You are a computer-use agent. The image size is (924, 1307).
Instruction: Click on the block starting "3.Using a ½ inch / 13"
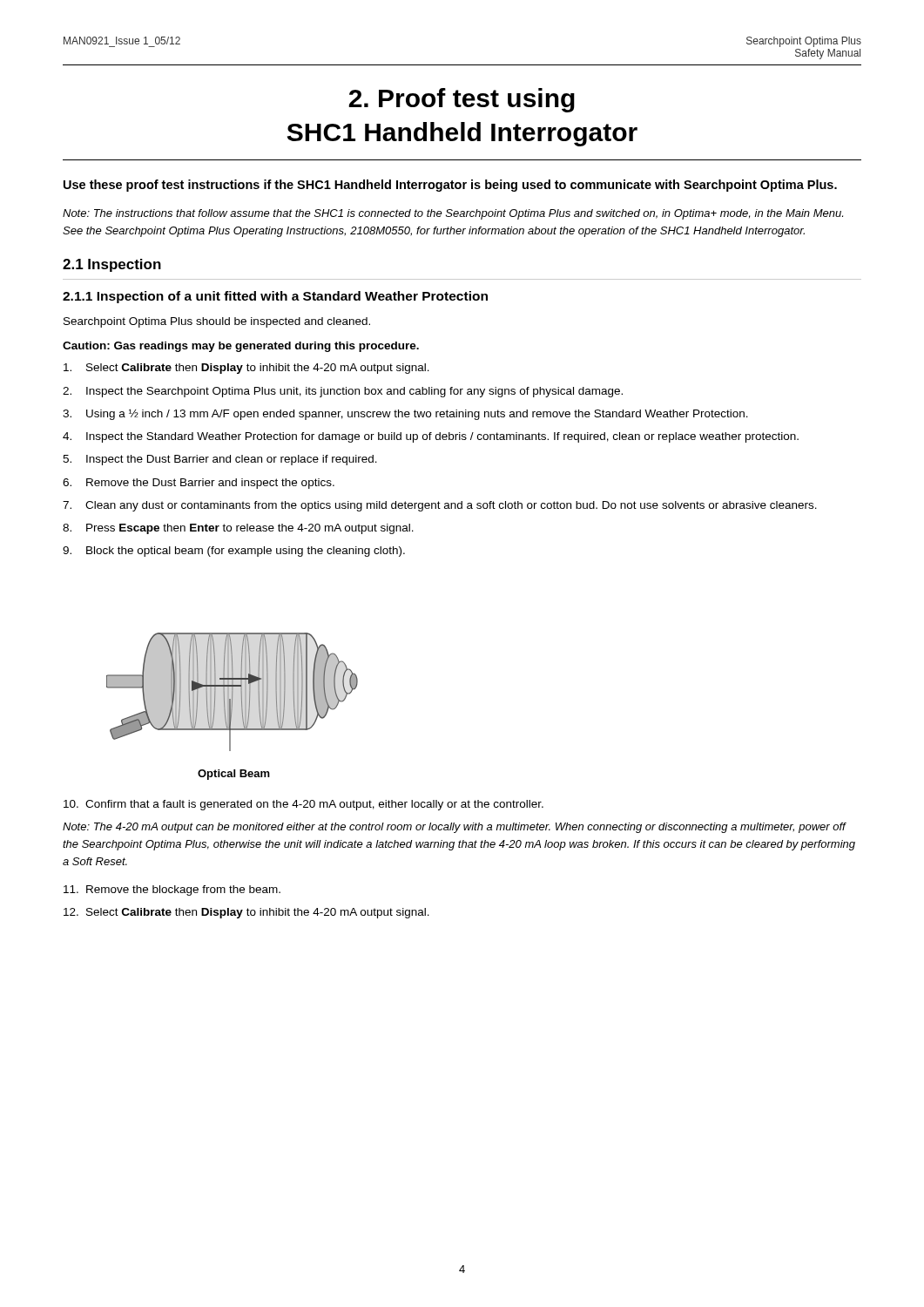point(462,414)
